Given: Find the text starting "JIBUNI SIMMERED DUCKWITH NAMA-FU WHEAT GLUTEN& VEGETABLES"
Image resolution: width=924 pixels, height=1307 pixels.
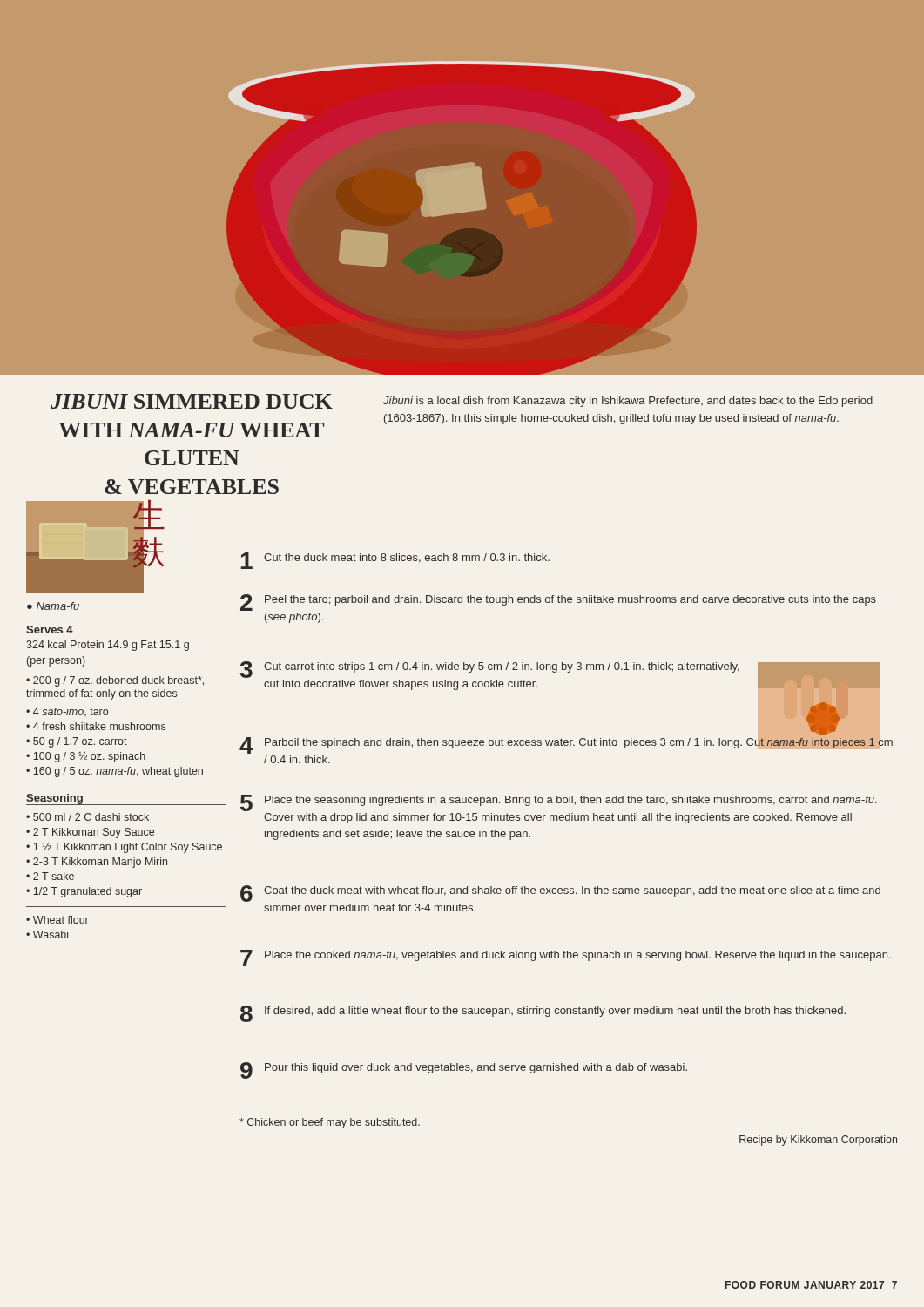Looking at the screenshot, I should (192, 444).
